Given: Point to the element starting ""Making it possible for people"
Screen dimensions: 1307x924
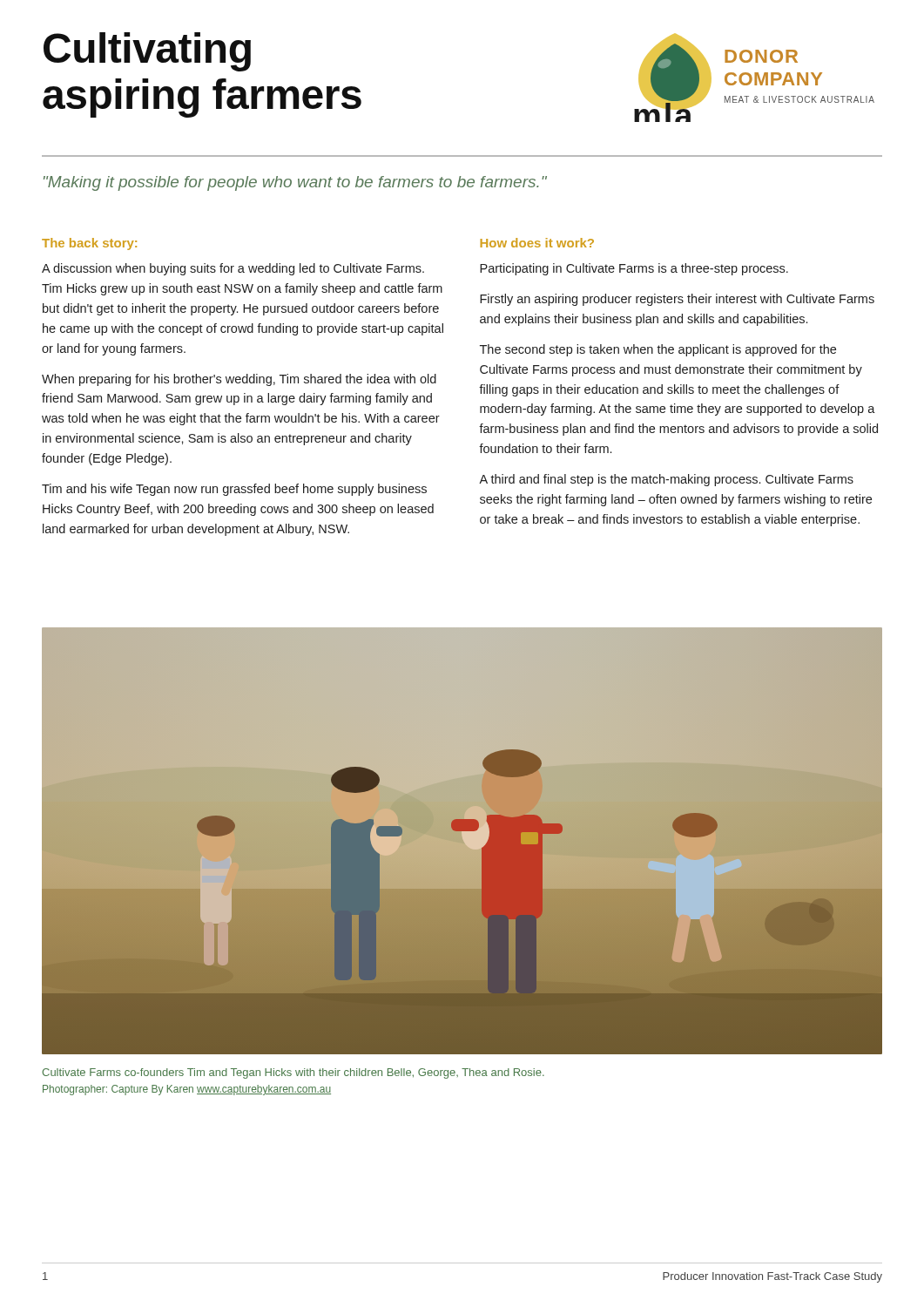Looking at the screenshot, I should (x=294, y=182).
